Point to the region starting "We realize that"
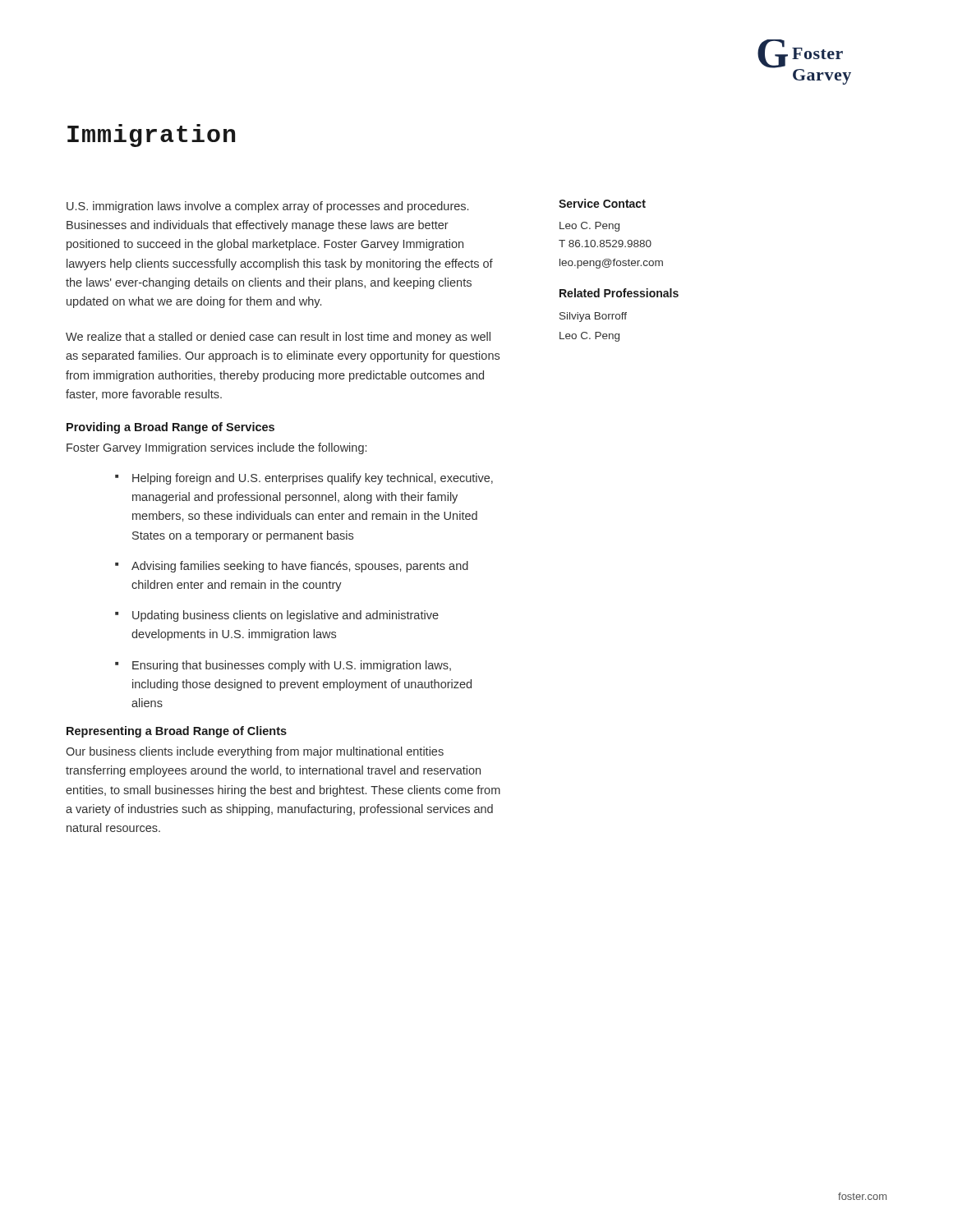The image size is (953, 1232). 283,365
